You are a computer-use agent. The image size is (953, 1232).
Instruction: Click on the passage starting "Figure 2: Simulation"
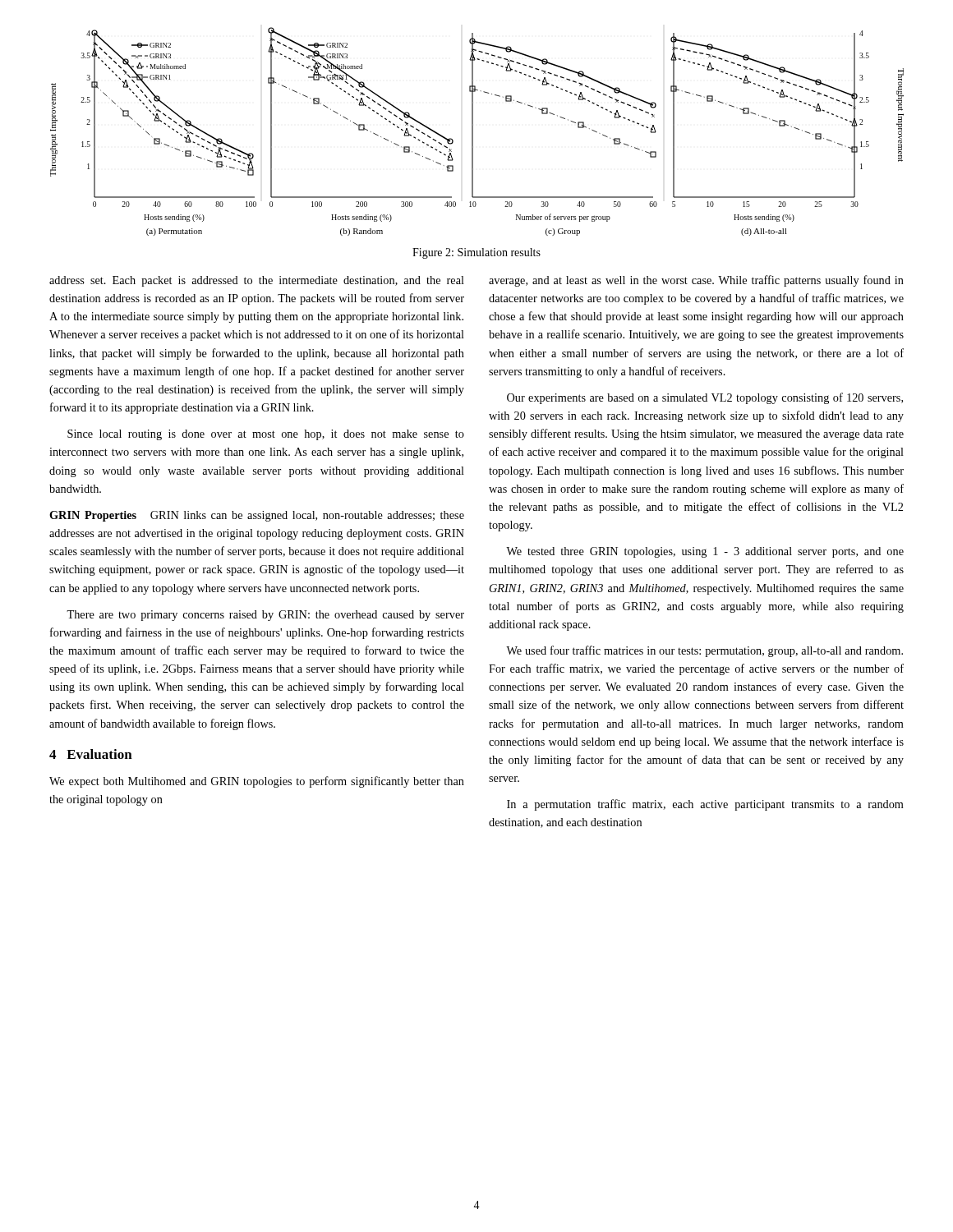click(476, 253)
